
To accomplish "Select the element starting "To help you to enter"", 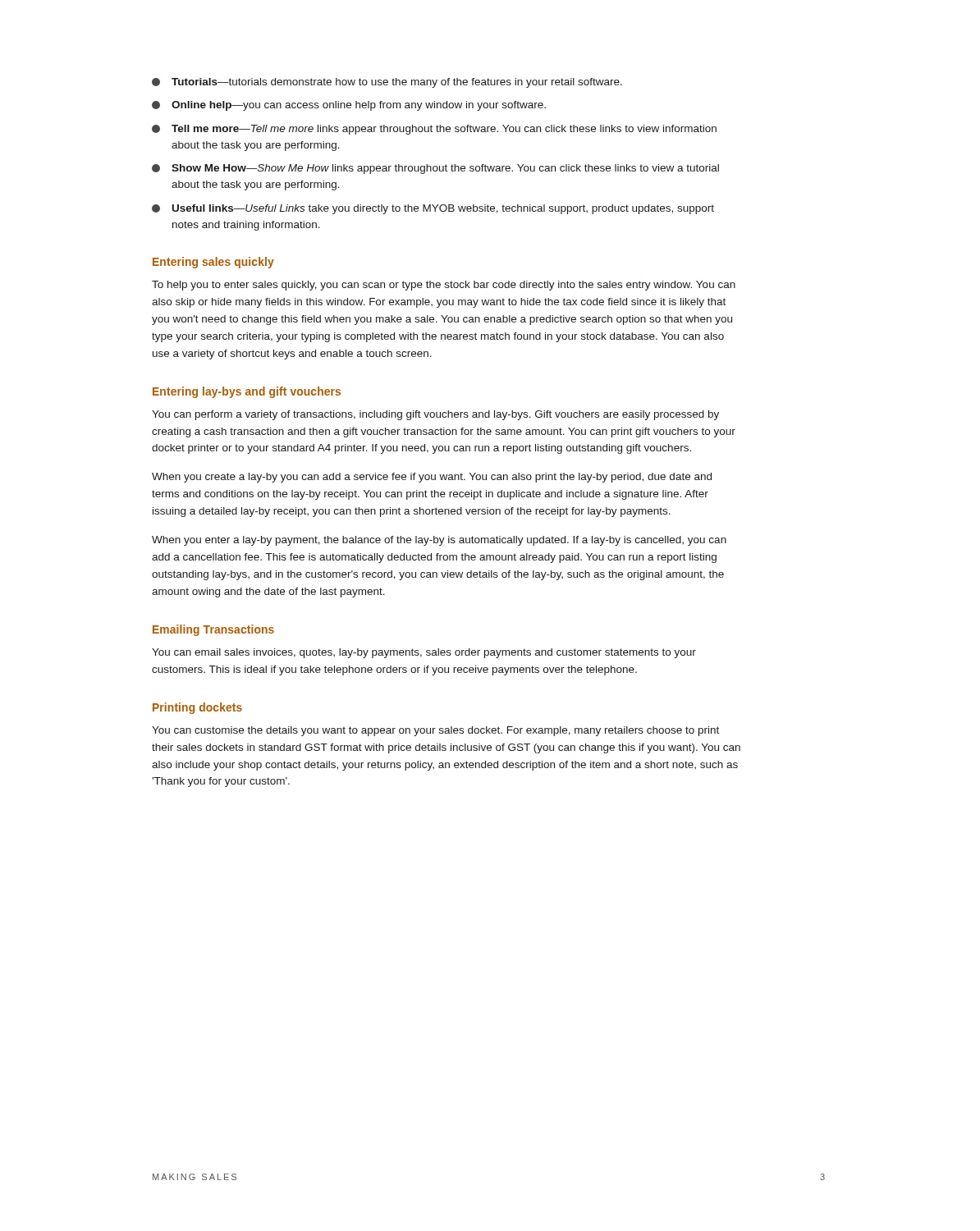I will [x=444, y=319].
